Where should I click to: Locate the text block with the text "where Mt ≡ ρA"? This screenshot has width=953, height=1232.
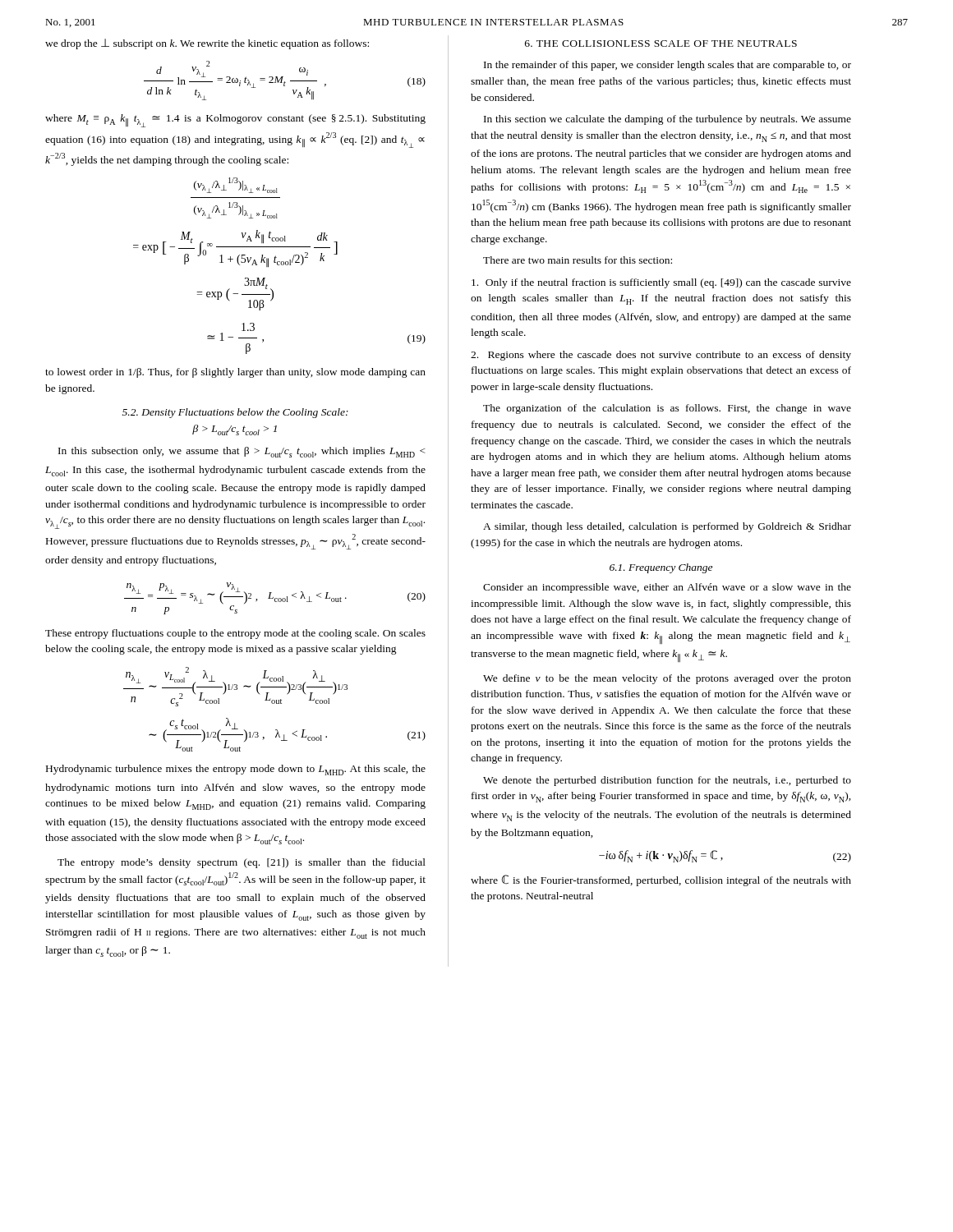click(x=235, y=139)
